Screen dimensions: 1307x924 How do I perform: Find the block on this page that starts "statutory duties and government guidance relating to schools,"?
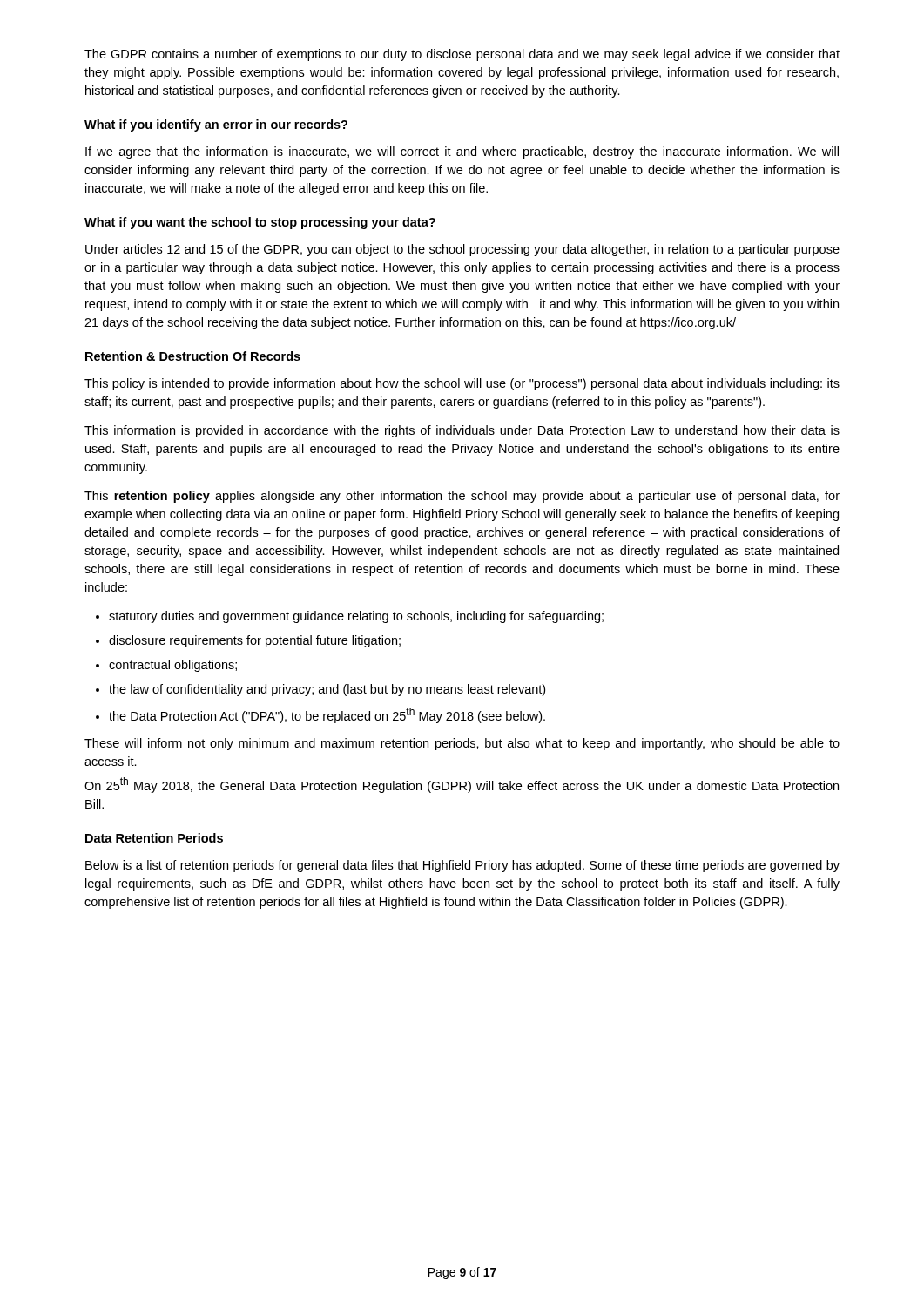coord(474,617)
